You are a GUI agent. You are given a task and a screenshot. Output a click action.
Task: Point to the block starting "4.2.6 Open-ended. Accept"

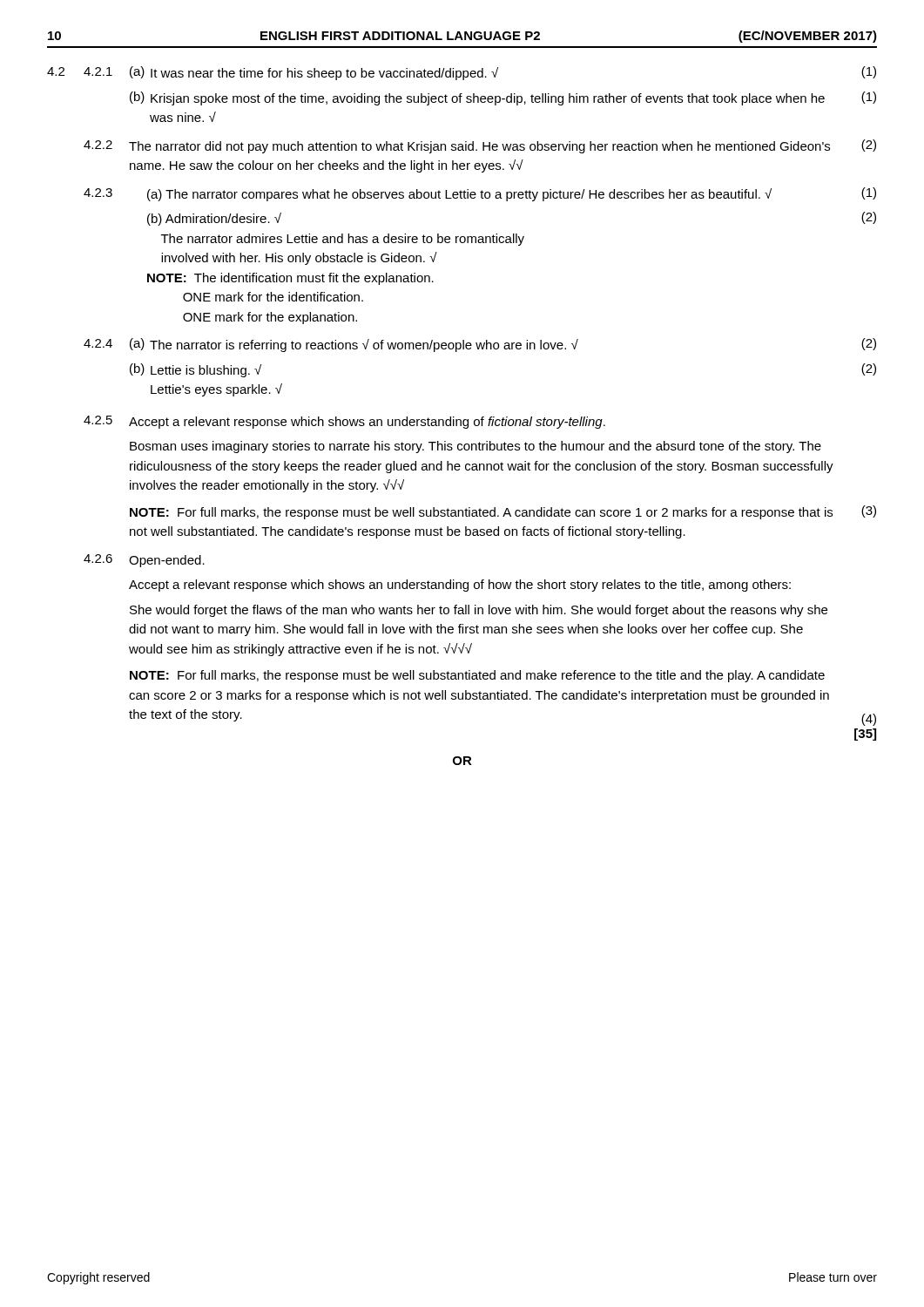[462, 645]
